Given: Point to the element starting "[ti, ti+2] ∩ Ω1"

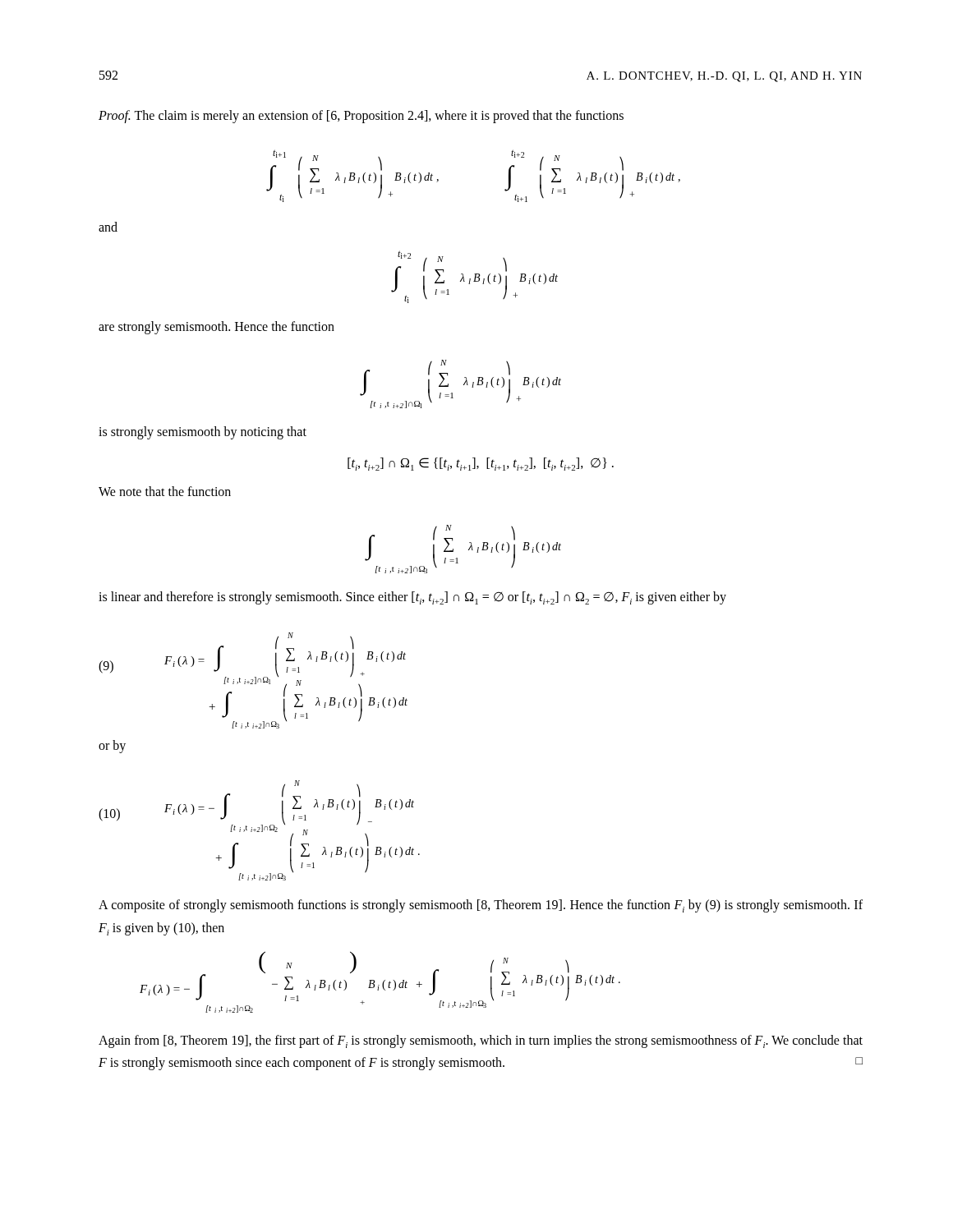Looking at the screenshot, I should click(481, 464).
